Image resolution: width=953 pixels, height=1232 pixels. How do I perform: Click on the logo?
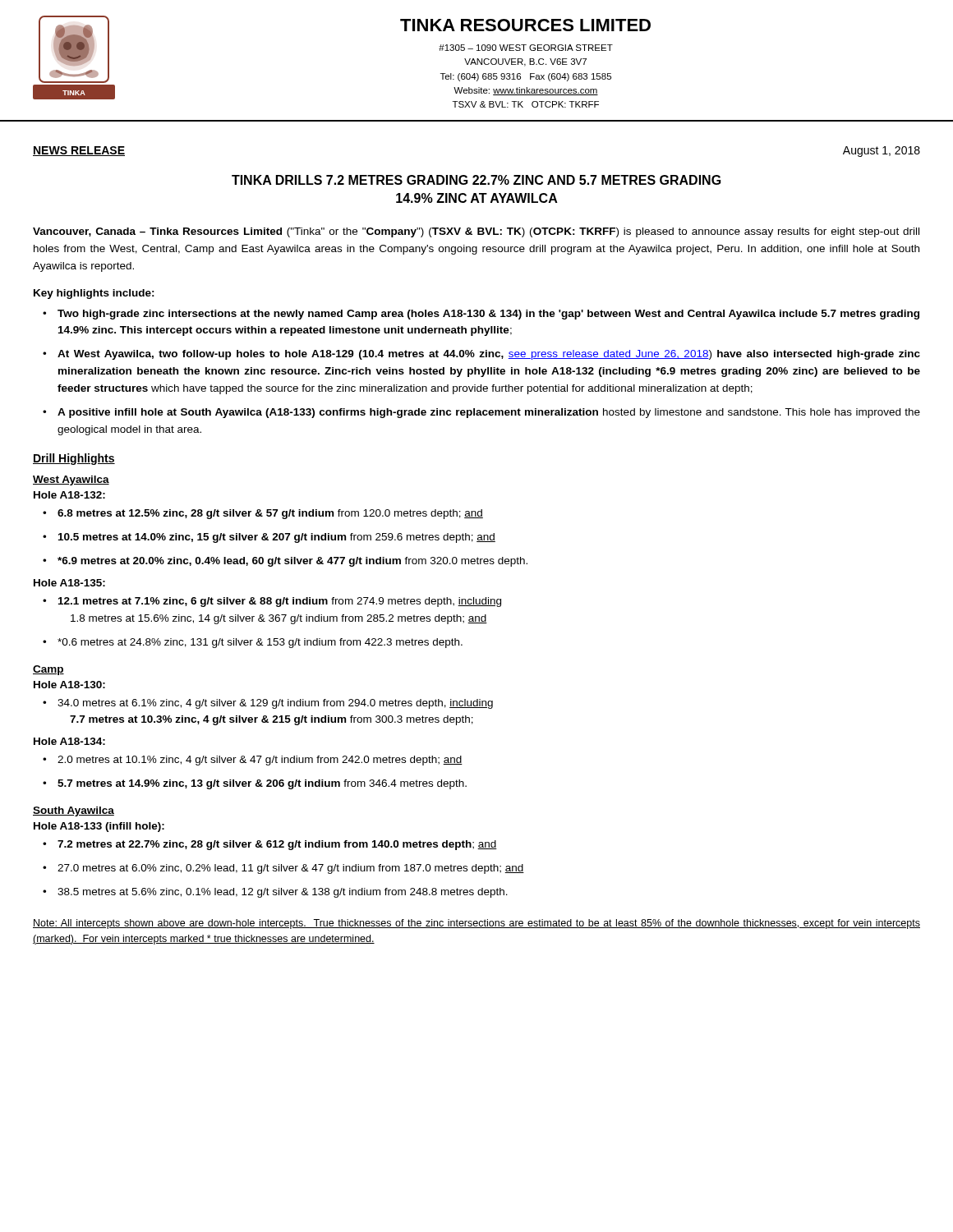tap(82, 59)
